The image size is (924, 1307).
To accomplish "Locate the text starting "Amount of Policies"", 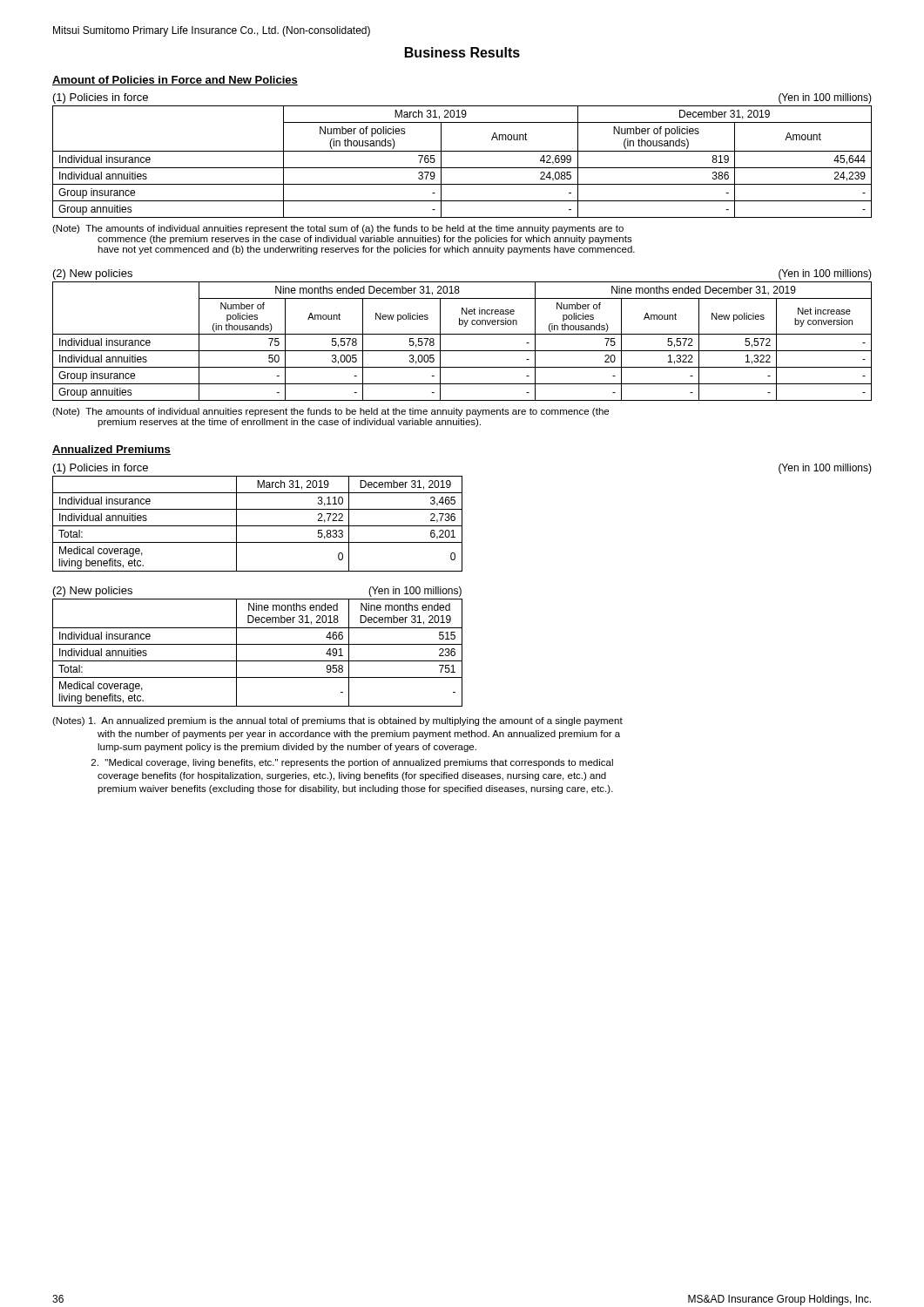I will pos(175,80).
